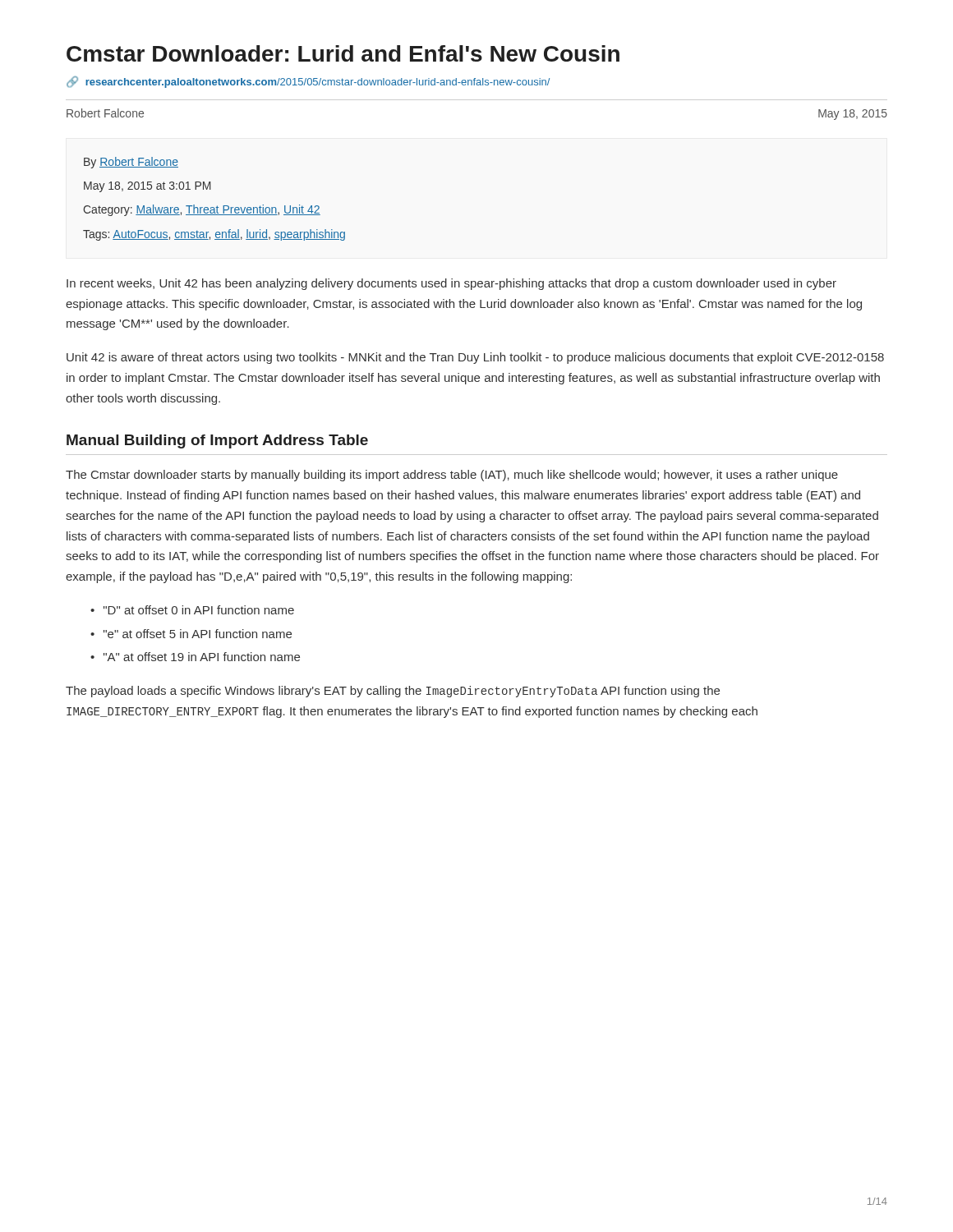This screenshot has height=1232, width=953.
Task: Find the element starting "Robert Falcone May 18, 2015"
Action: click(107, 114)
